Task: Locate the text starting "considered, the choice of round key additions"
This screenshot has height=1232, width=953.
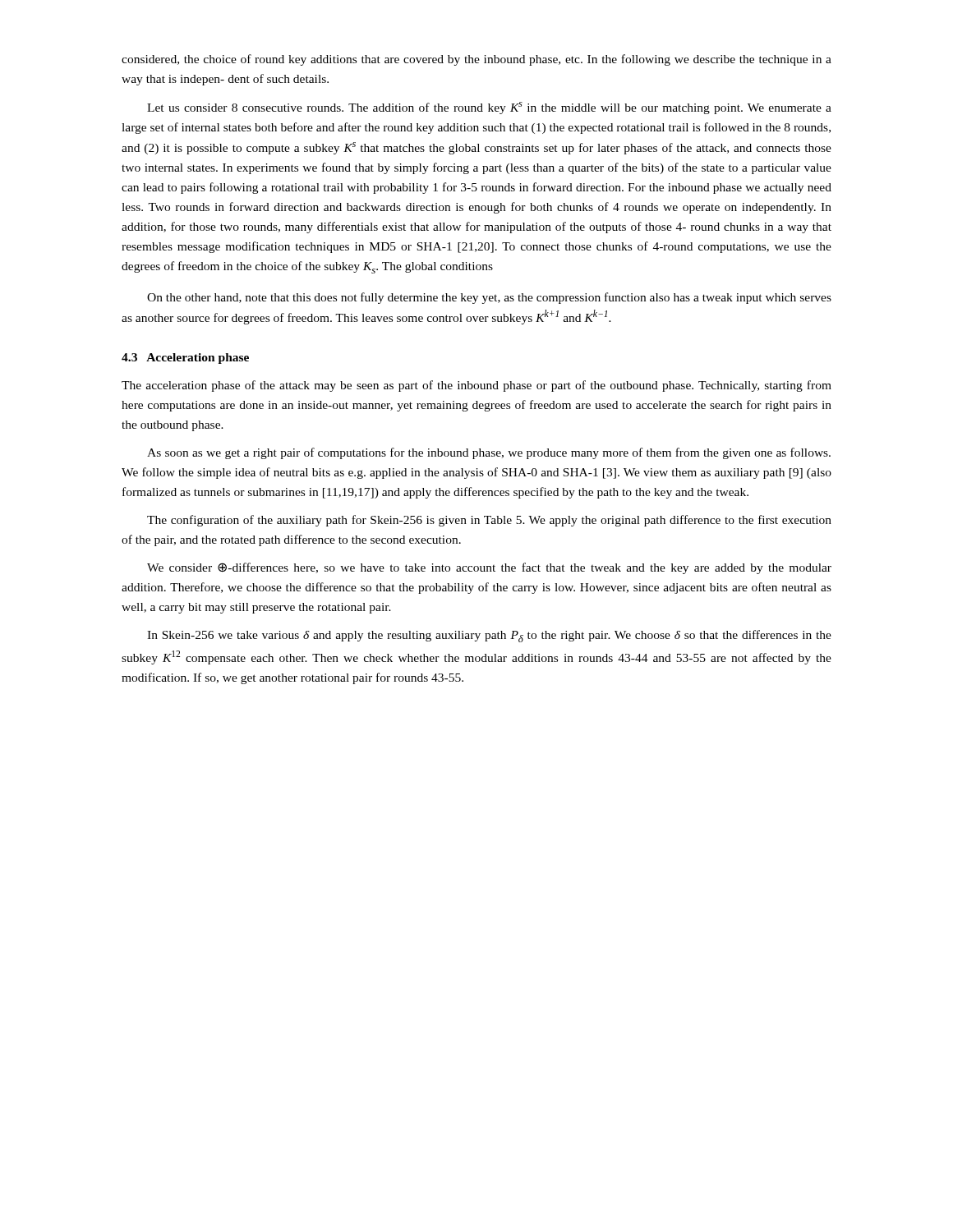Action: click(x=476, y=188)
